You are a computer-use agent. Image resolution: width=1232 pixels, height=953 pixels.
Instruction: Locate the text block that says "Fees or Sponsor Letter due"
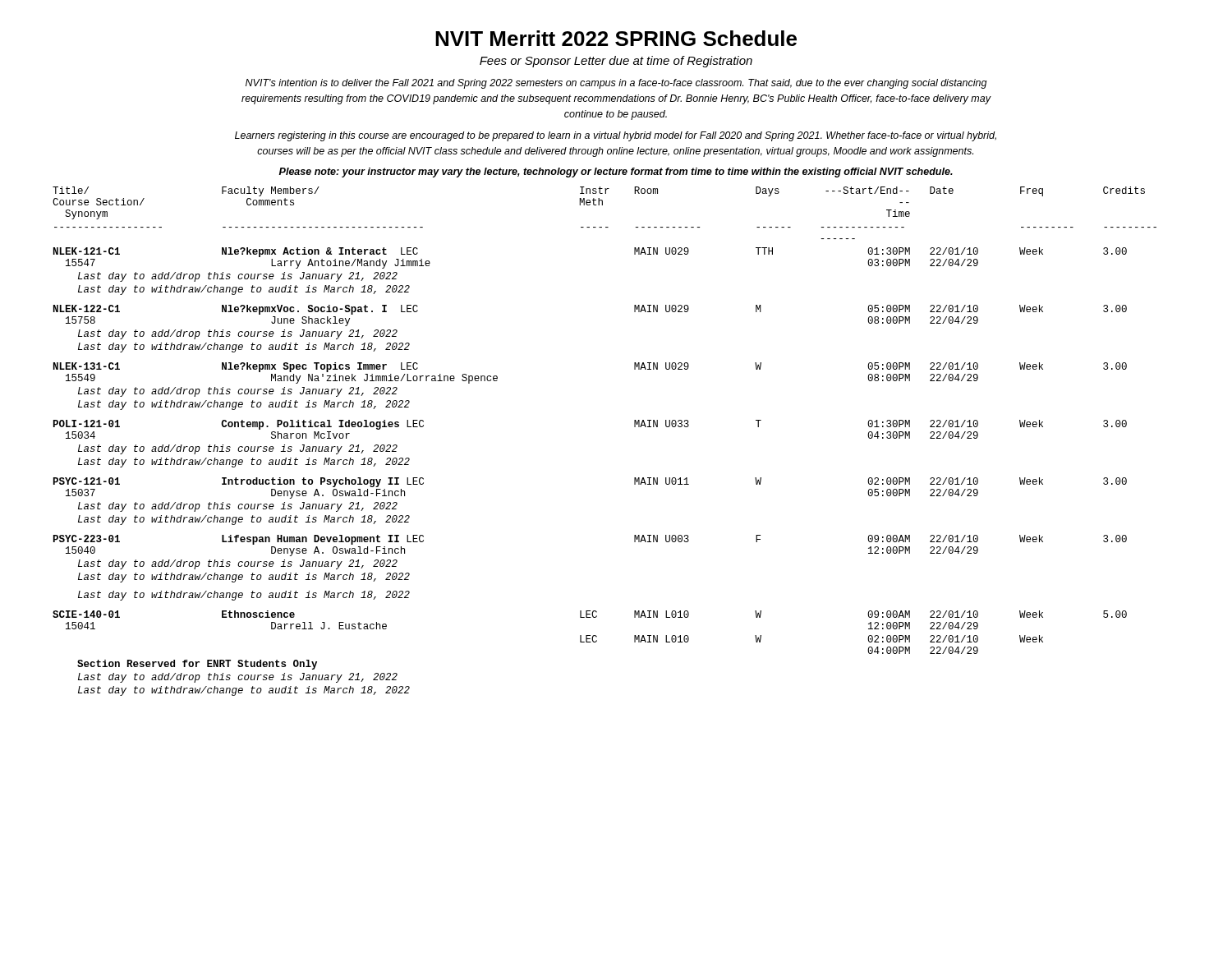coord(616,60)
